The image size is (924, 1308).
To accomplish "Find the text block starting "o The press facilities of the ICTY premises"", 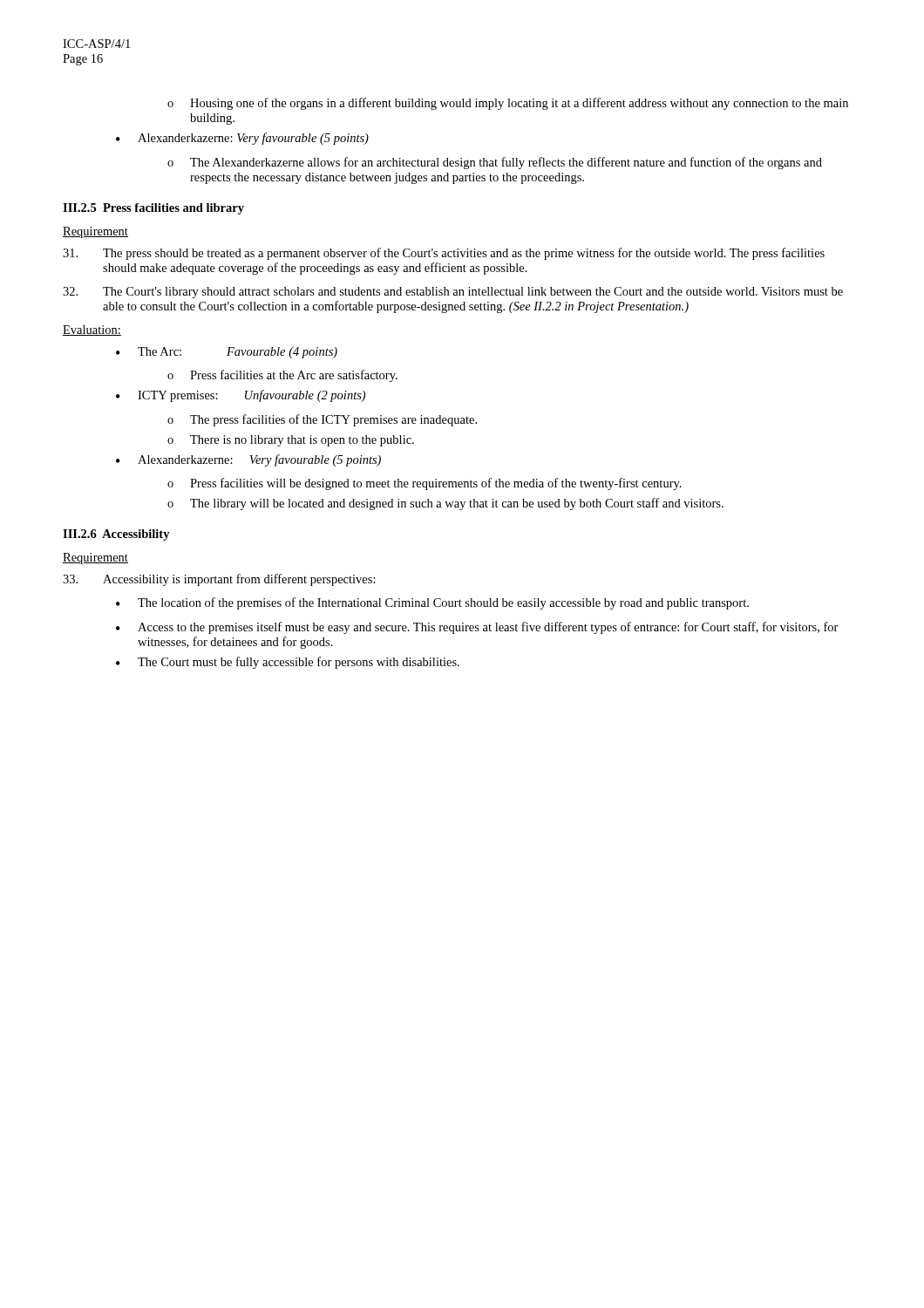I will point(322,420).
